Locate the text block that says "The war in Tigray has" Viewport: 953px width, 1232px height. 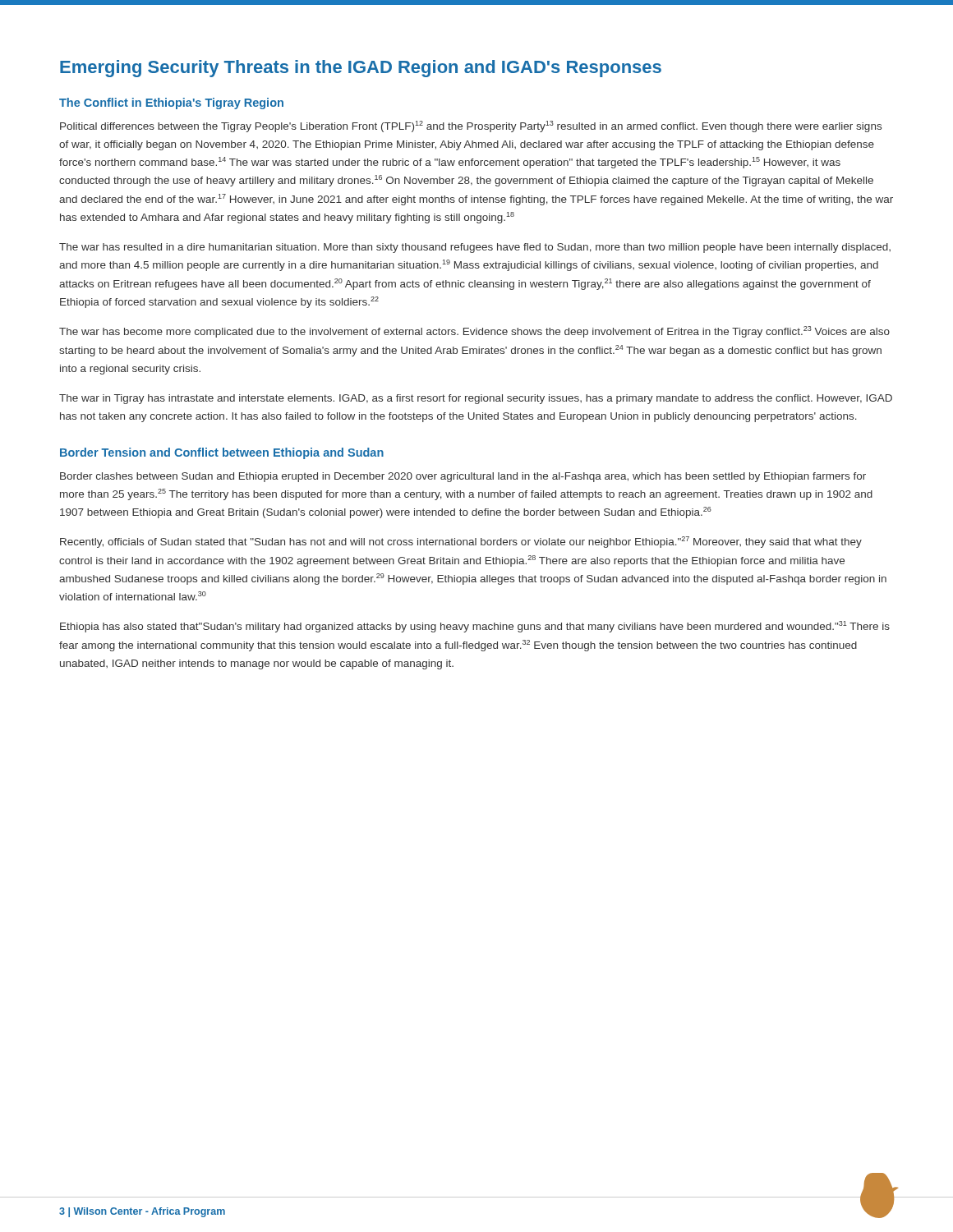pyautogui.click(x=476, y=407)
